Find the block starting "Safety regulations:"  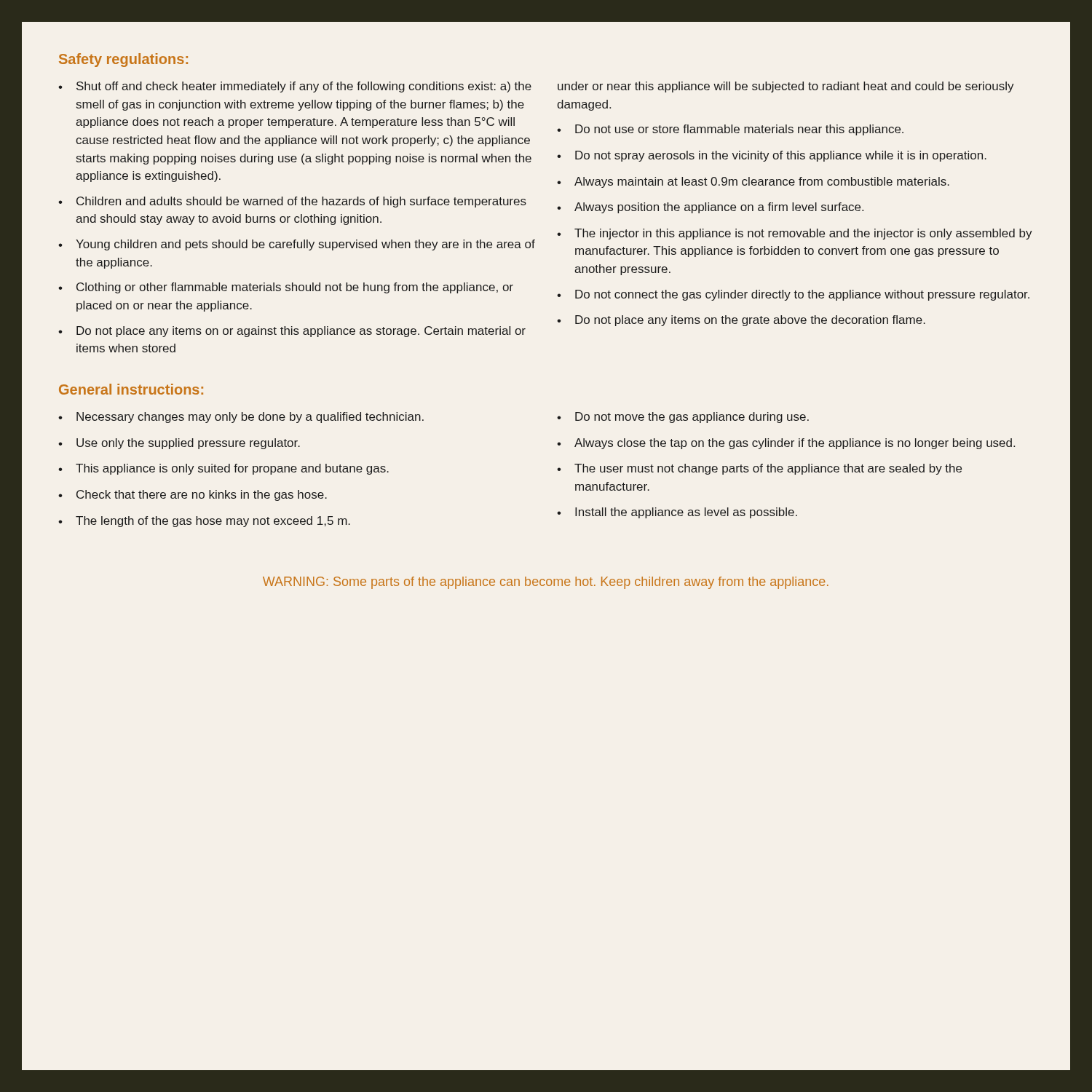[124, 59]
